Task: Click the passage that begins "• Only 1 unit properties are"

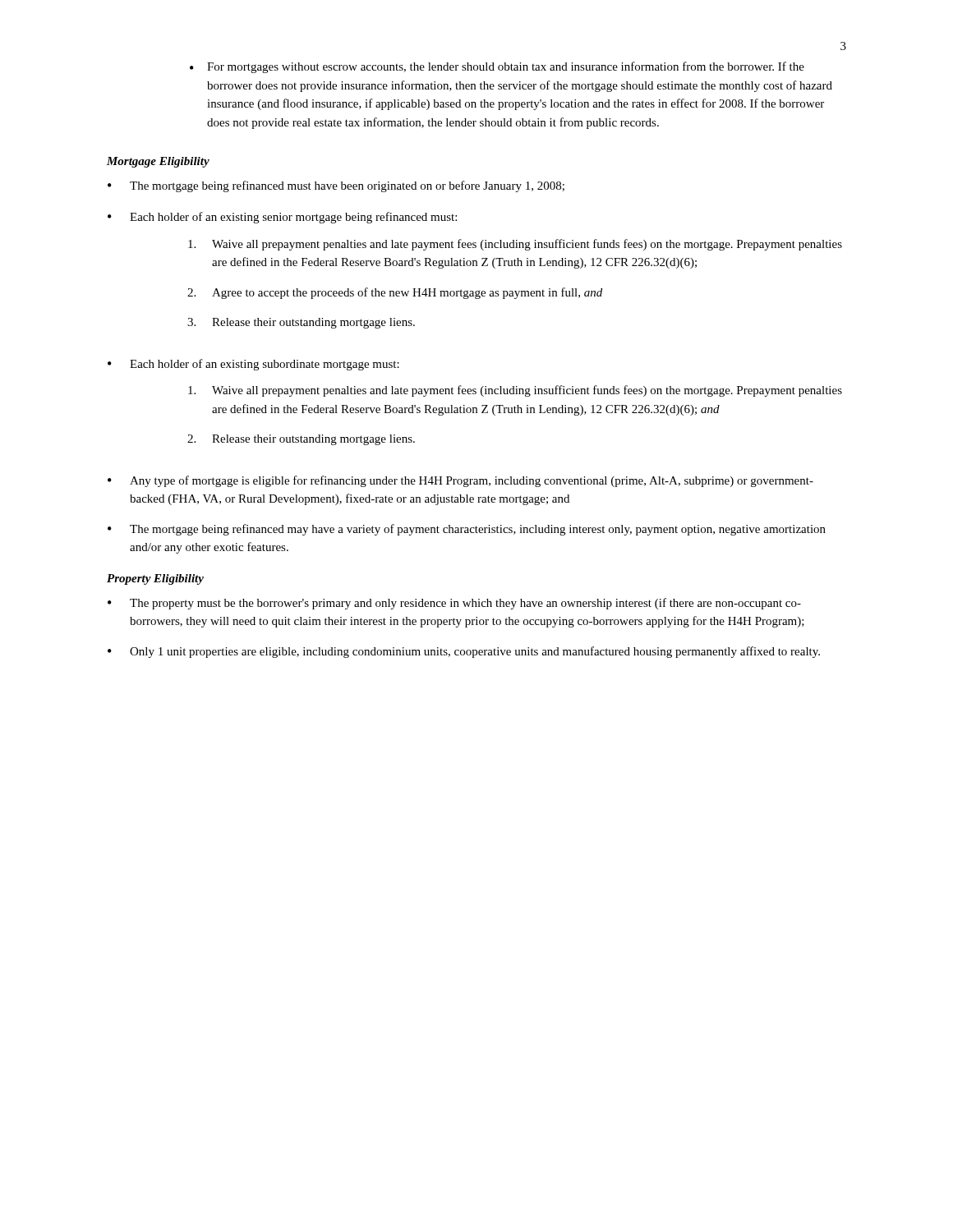Action: pyautogui.click(x=476, y=652)
